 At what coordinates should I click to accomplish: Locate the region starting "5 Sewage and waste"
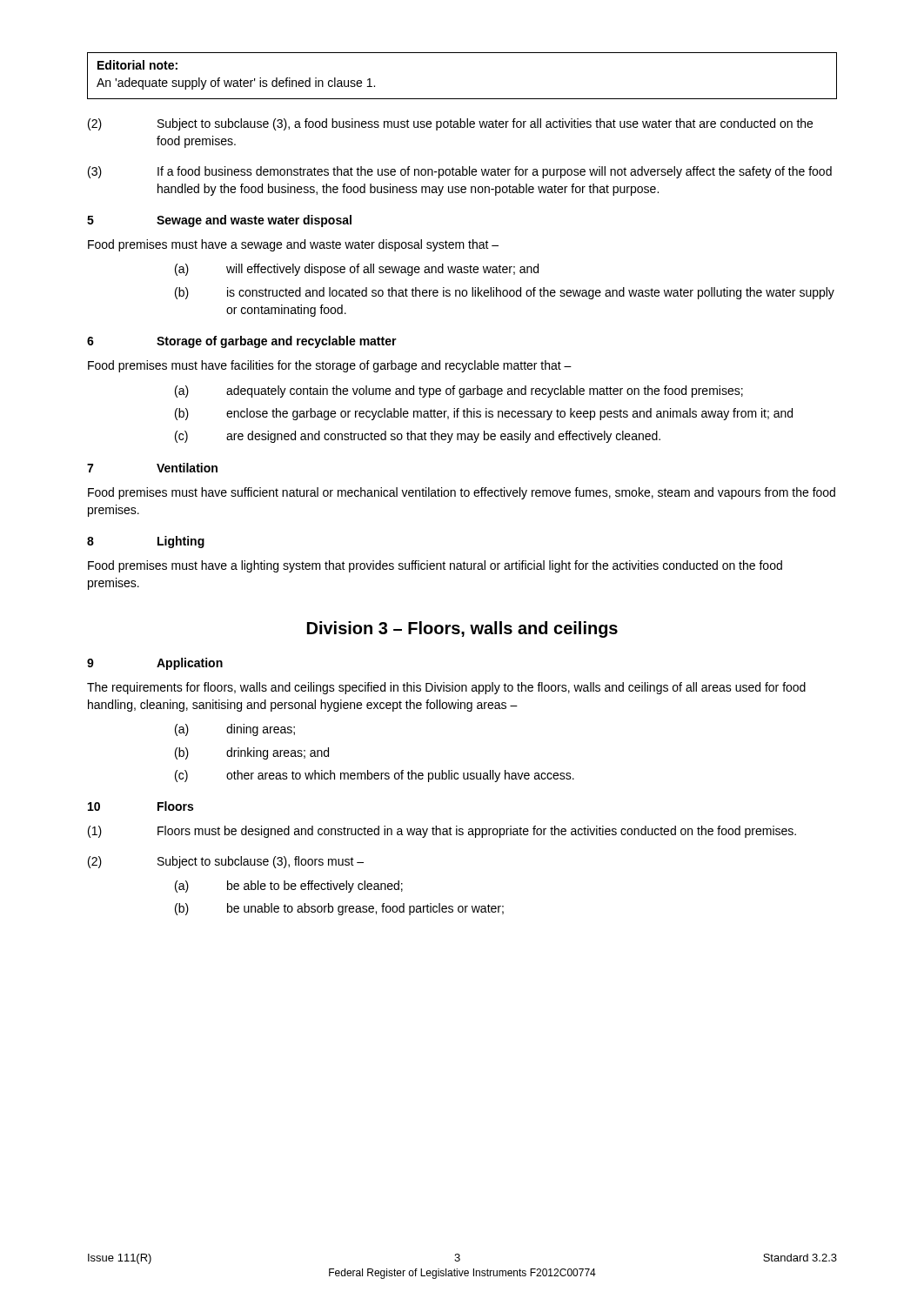click(x=219, y=221)
